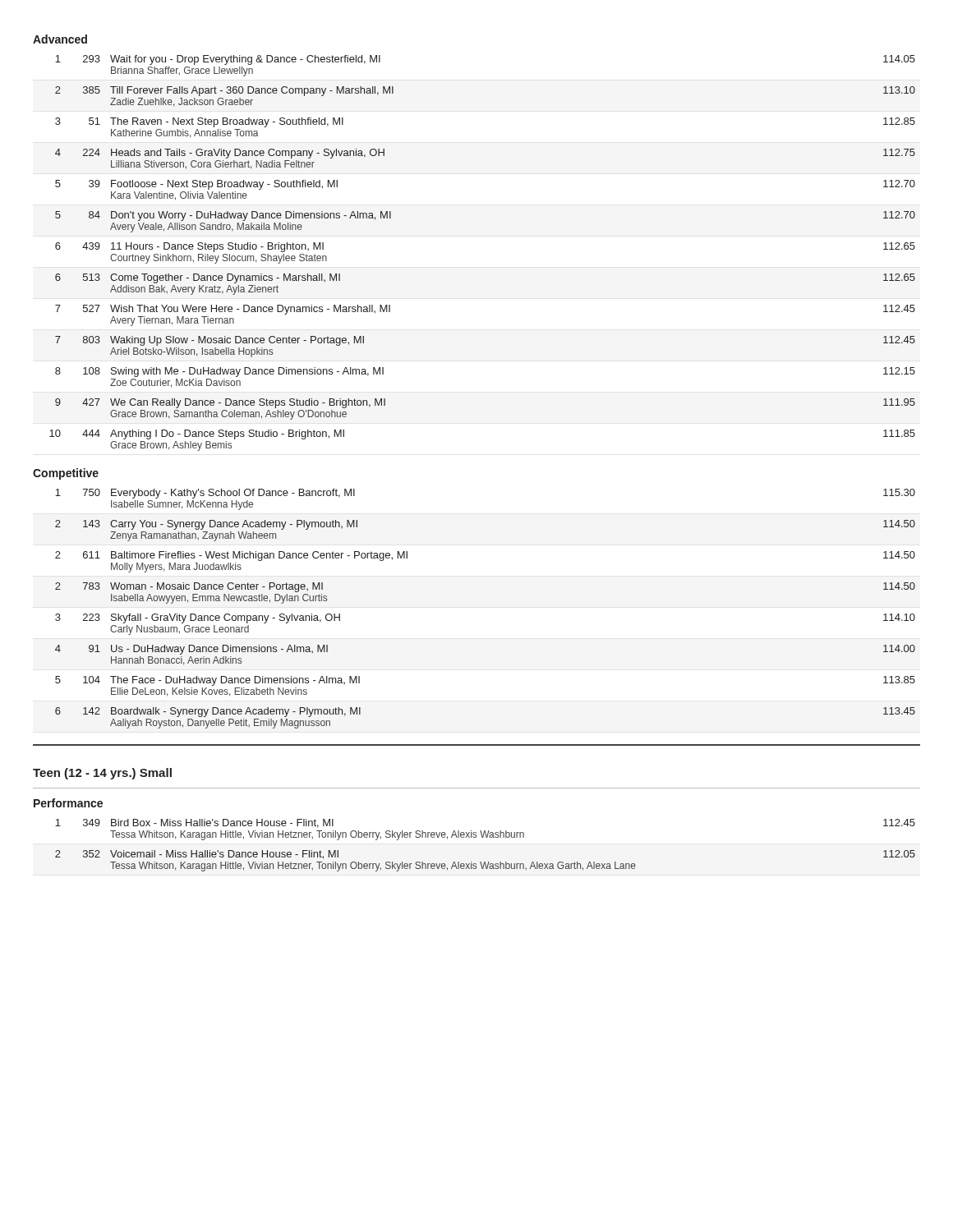Select the title that says "Teen (12 - 14 yrs.) Small"

point(103,772)
